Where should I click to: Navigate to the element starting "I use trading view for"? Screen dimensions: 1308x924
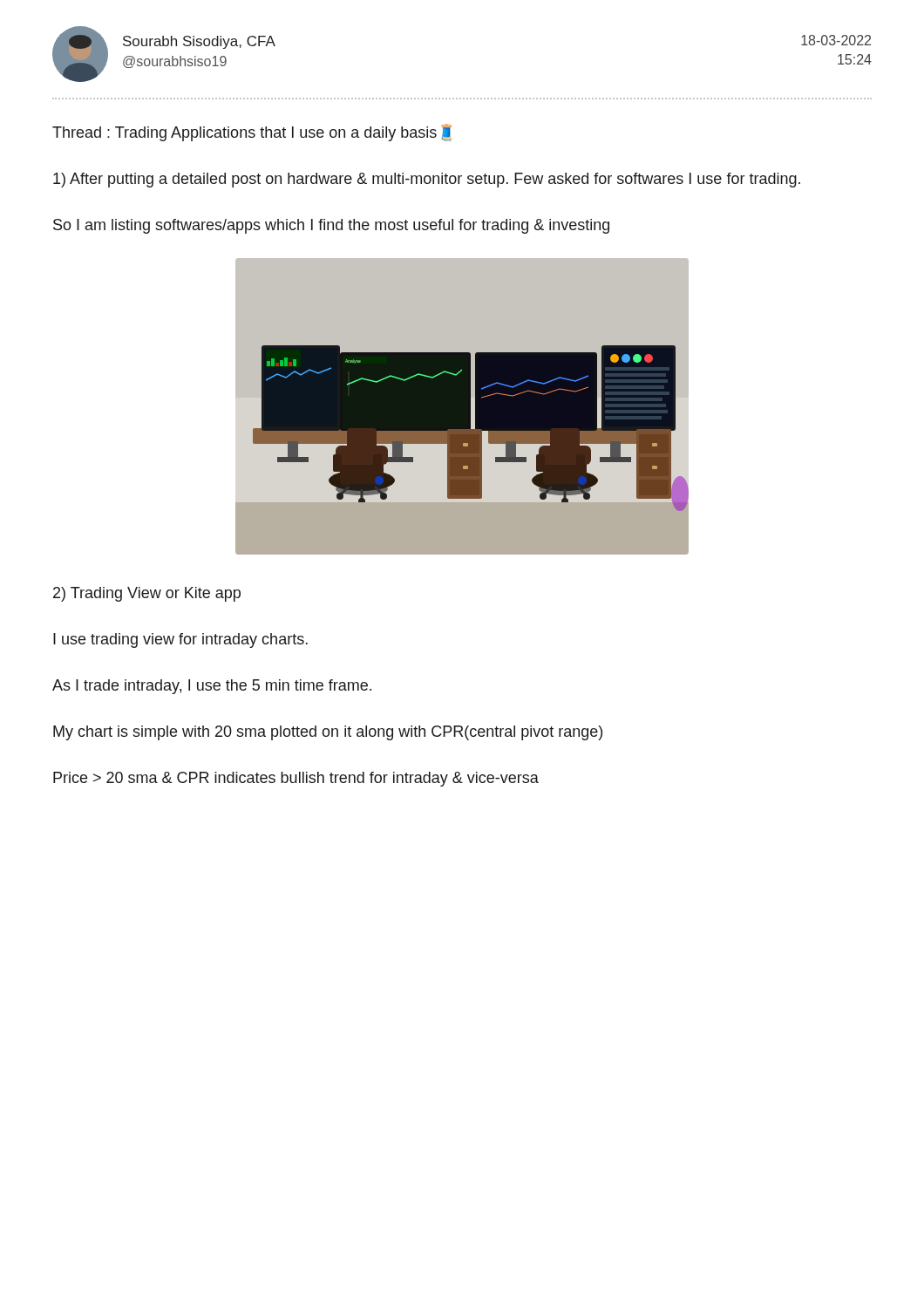pyautogui.click(x=181, y=639)
